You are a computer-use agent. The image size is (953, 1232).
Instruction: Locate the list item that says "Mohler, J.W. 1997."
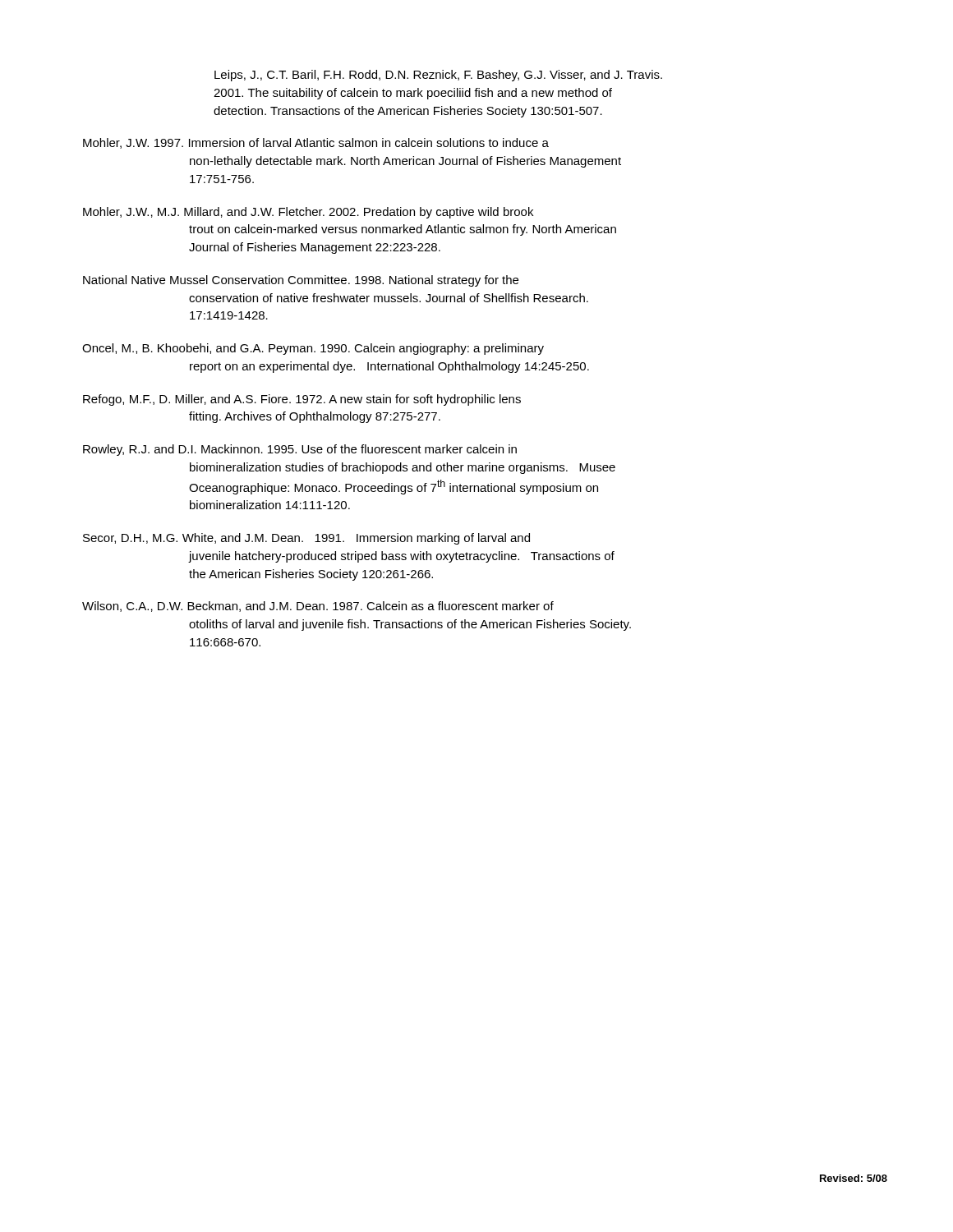point(485,162)
